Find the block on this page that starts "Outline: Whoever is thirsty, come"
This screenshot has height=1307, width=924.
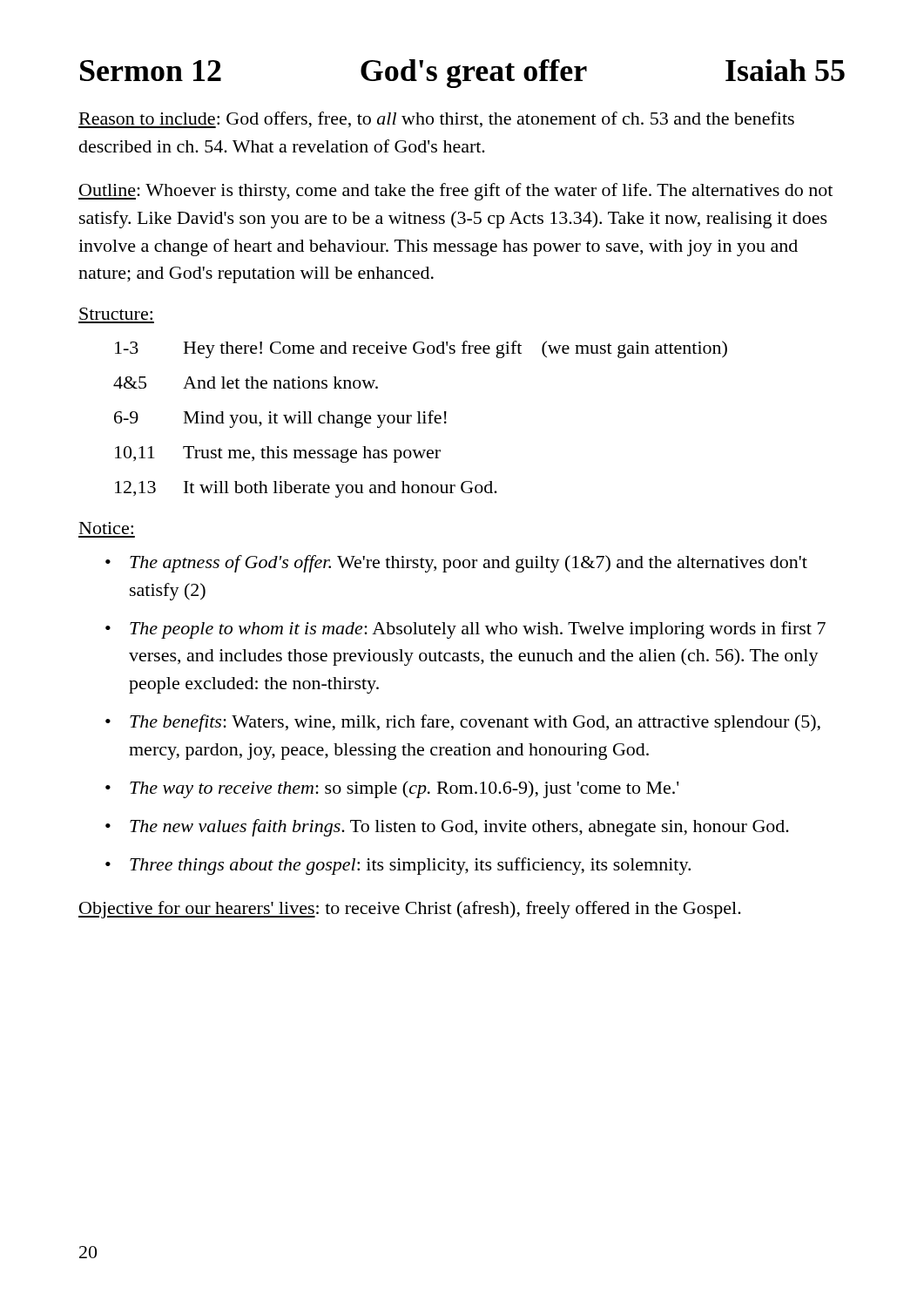point(456,231)
